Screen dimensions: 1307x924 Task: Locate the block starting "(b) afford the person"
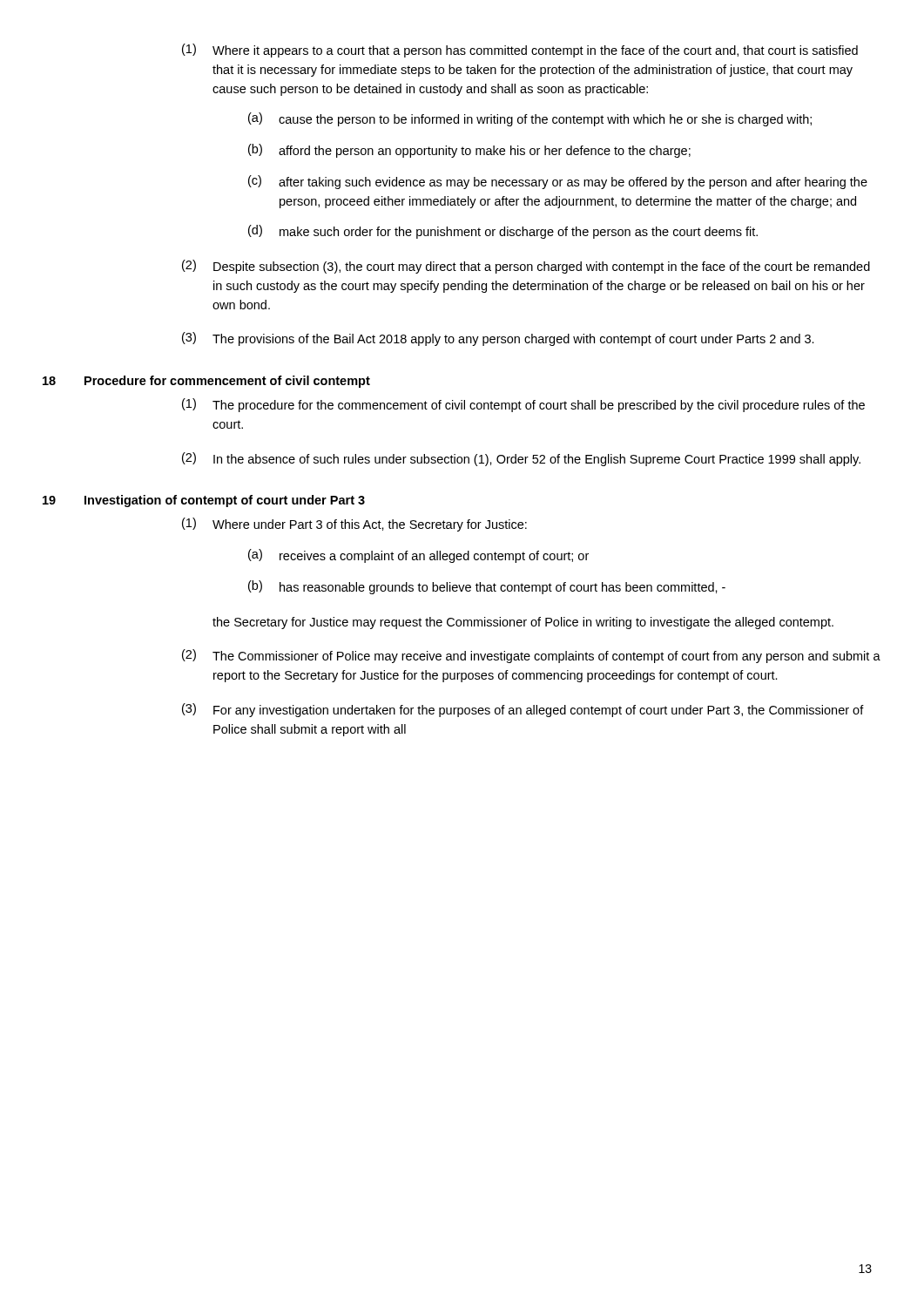click(x=565, y=152)
